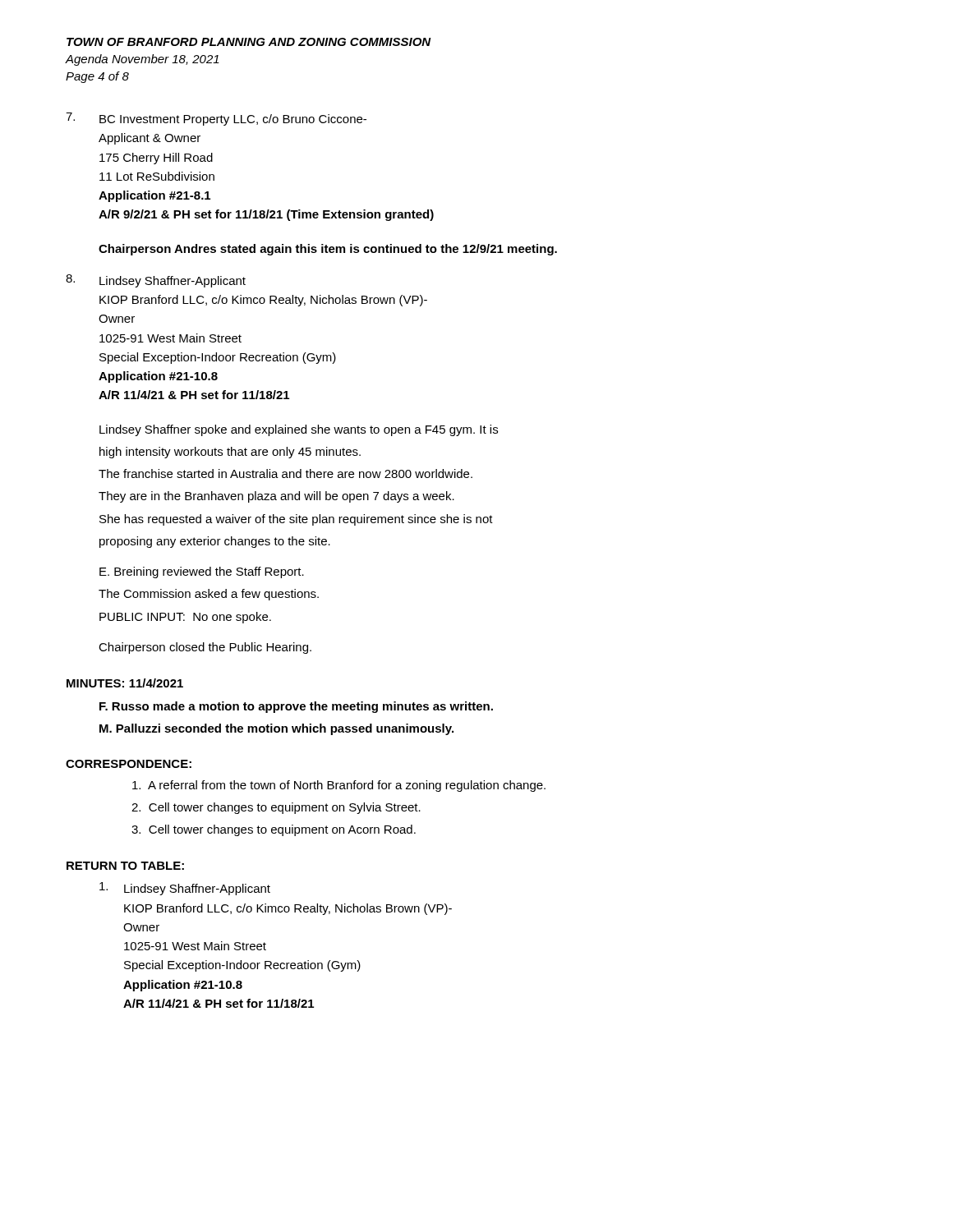953x1232 pixels.
Task: Find the text block that says "Lindsey Shaffner spoke and explained she"
Action: pos(299,430)
